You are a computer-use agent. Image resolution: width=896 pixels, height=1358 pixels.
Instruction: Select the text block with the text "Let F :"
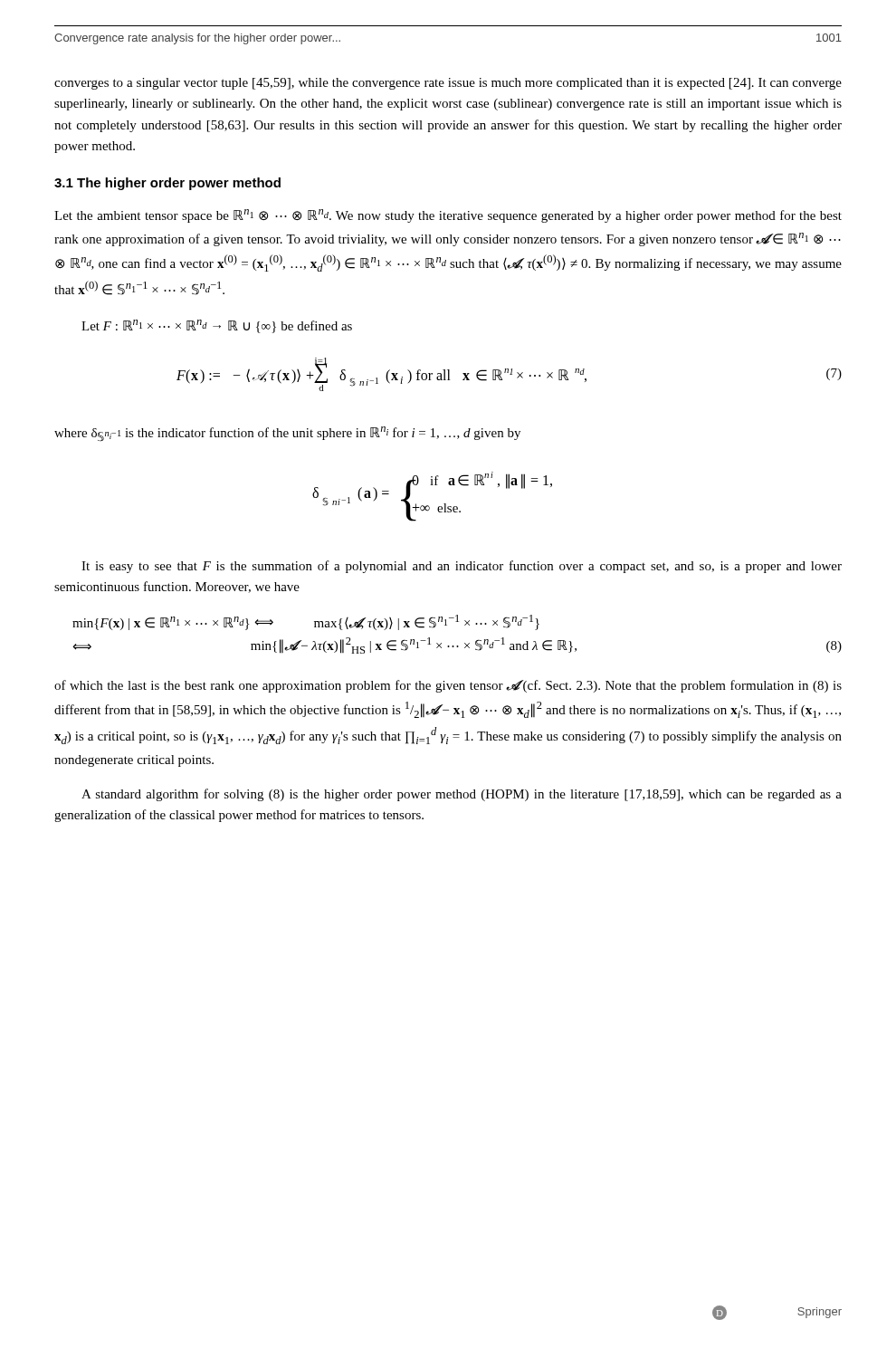tap(217, 326)
